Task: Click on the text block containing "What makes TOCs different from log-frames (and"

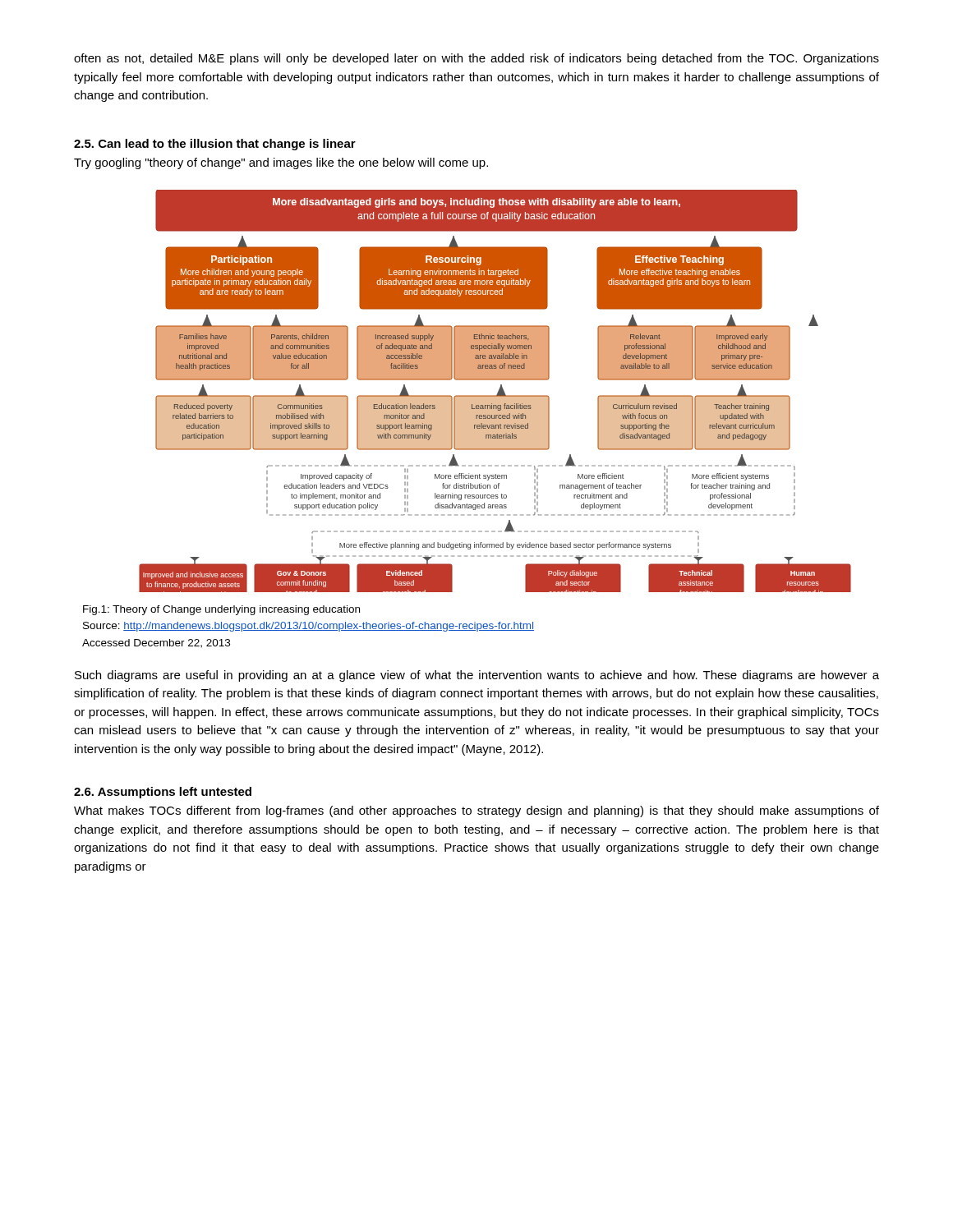Action: point(476,838)
